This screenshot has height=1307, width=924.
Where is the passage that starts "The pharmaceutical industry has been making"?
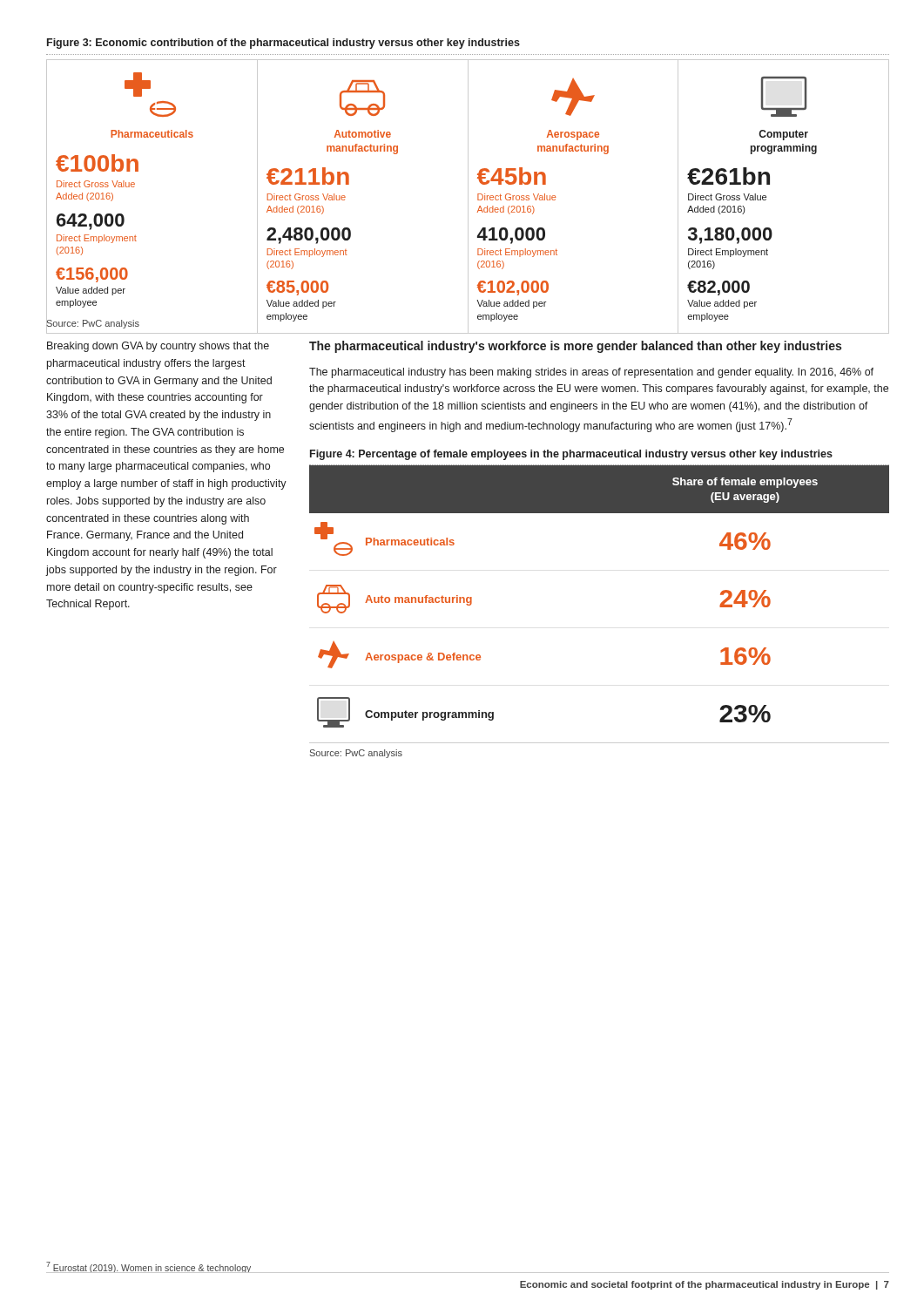(599, 399)
